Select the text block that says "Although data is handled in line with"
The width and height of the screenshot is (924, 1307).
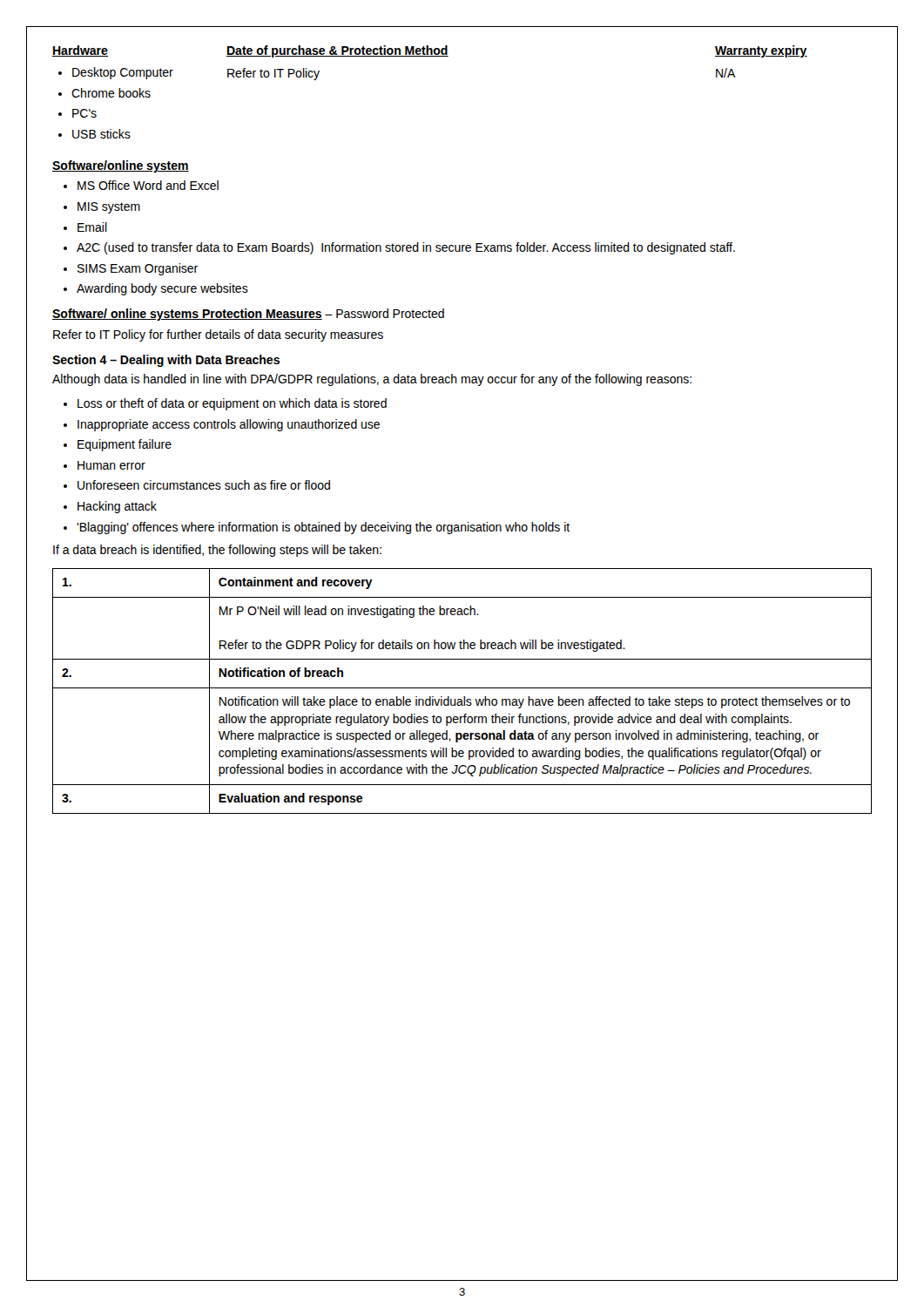pos(372,379)
